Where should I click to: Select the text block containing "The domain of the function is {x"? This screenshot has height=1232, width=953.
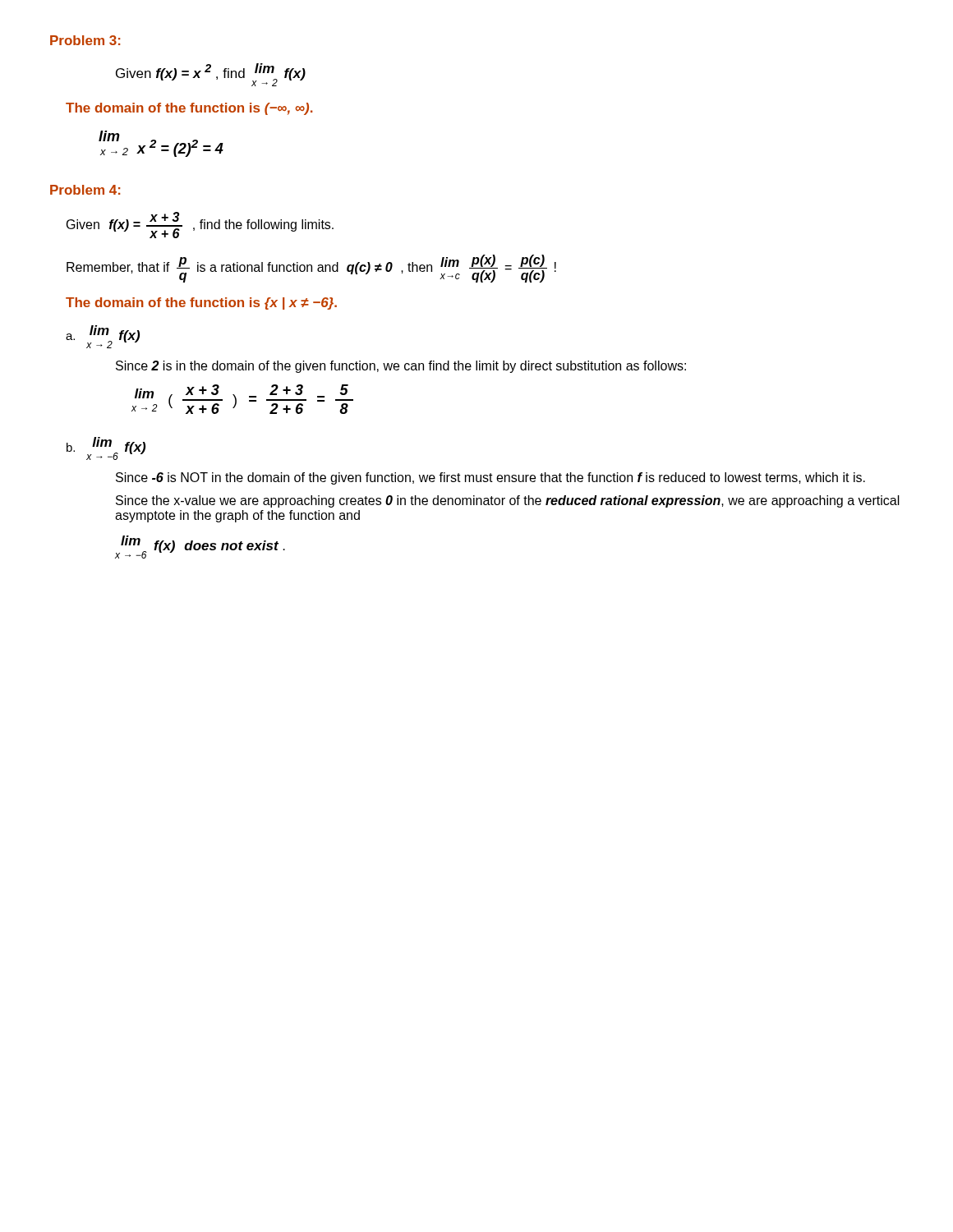(202, 303)
